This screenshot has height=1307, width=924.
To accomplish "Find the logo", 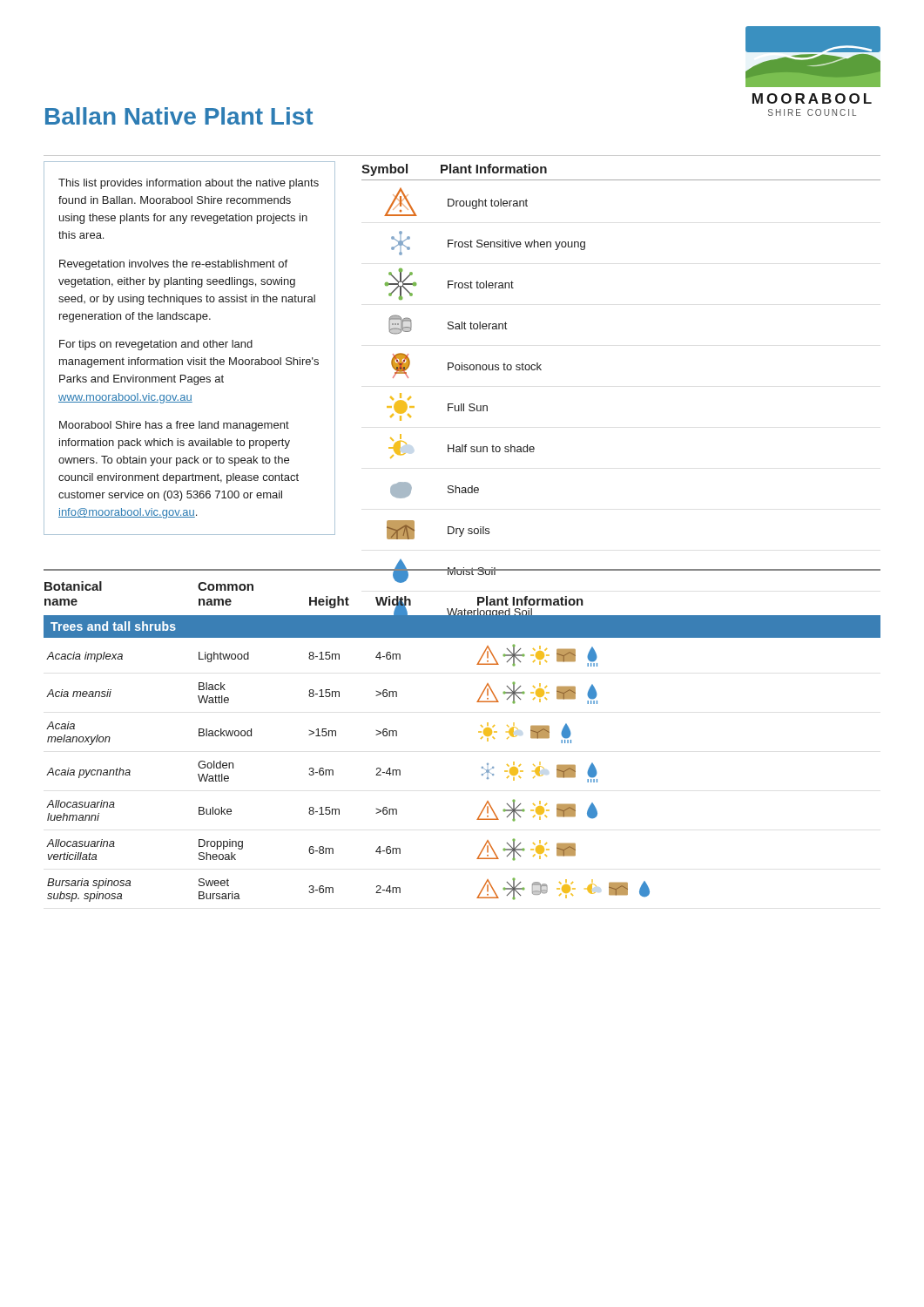I will tap(813, 72).
